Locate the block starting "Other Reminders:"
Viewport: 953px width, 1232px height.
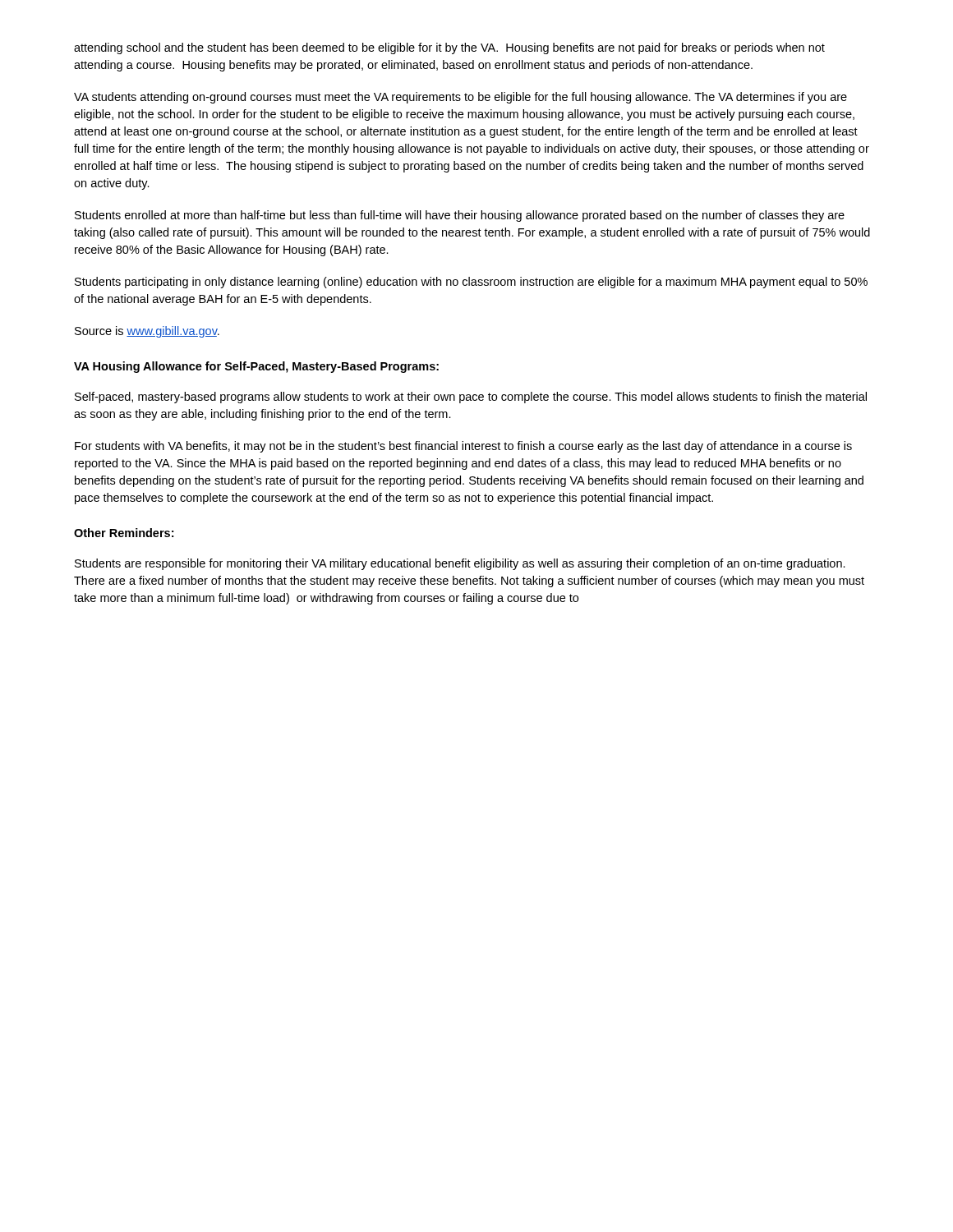tap(124, 533)
